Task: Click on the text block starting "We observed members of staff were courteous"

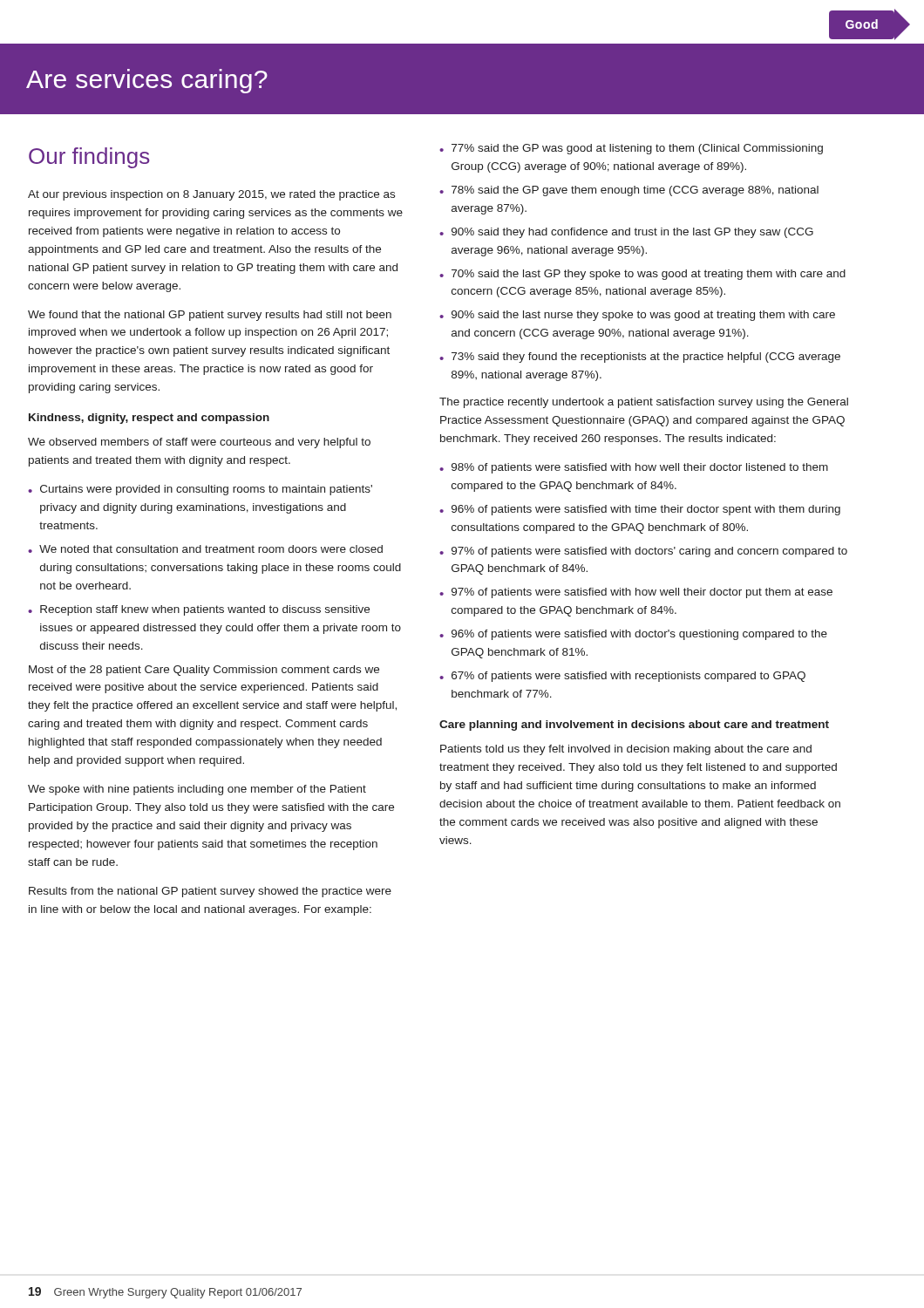Action: tap(199, 451)
